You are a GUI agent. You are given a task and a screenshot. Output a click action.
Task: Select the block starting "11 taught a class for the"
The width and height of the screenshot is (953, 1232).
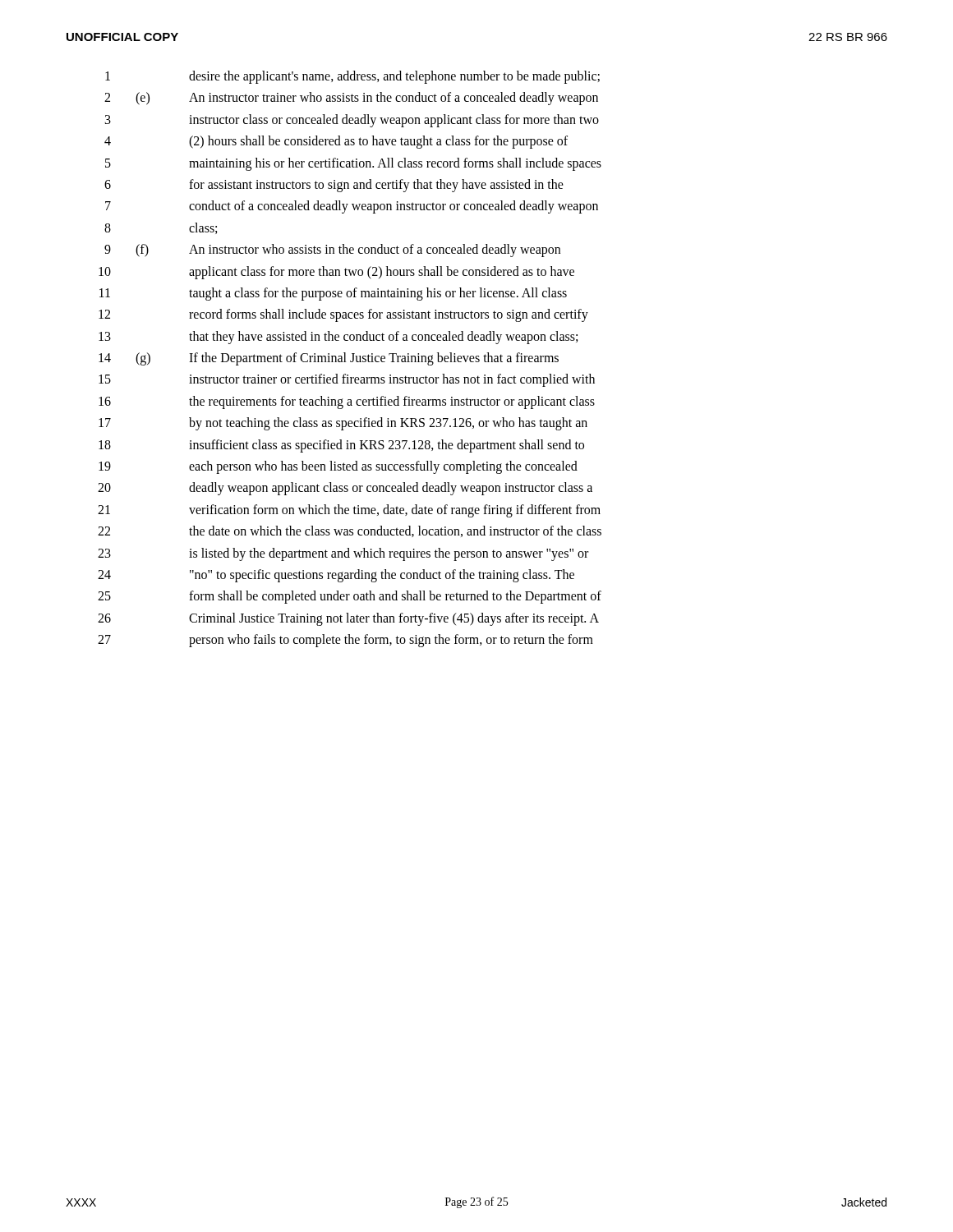click(x=476, y=293)
